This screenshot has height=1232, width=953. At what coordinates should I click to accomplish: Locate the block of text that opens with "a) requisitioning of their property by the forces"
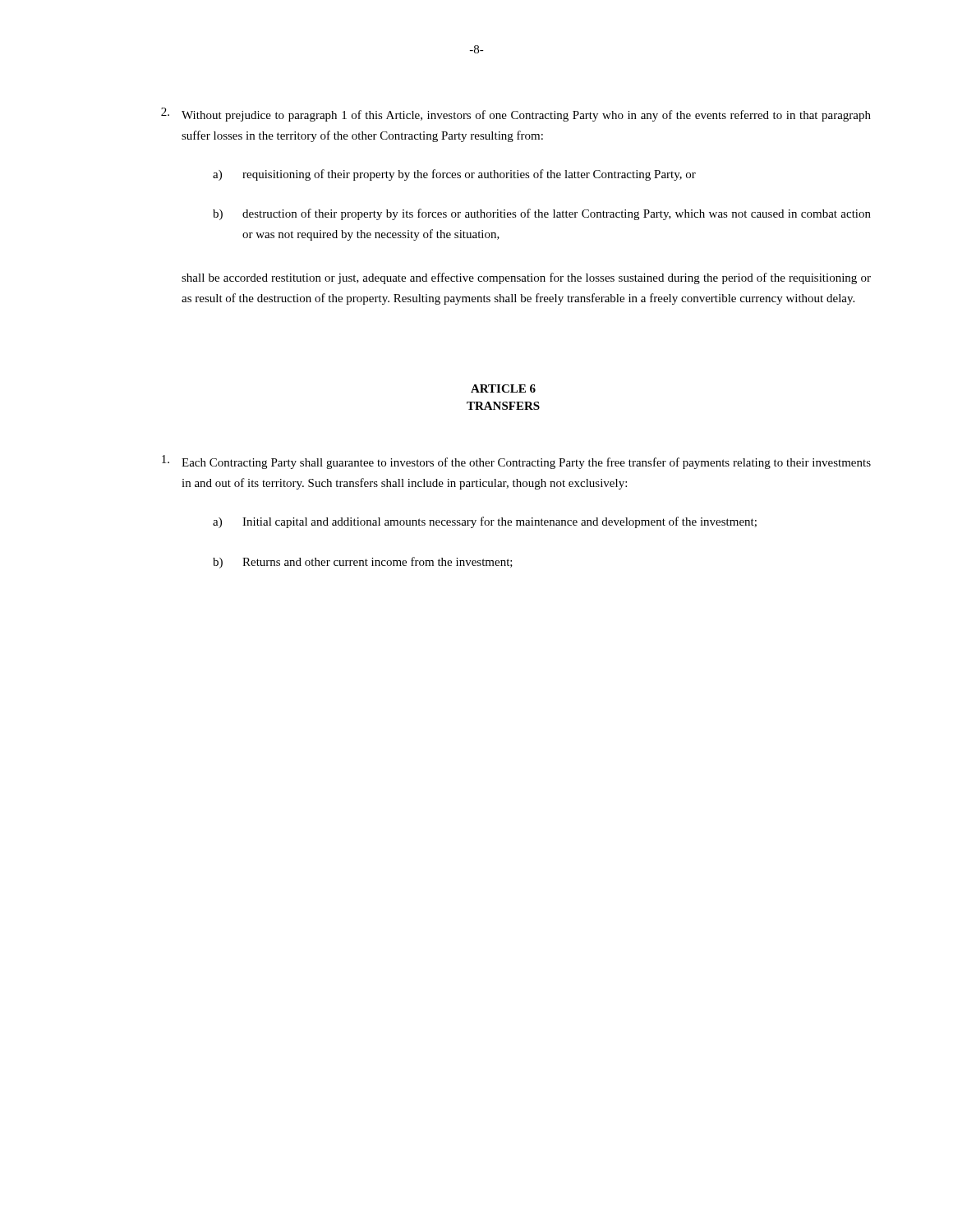(542, 174)
